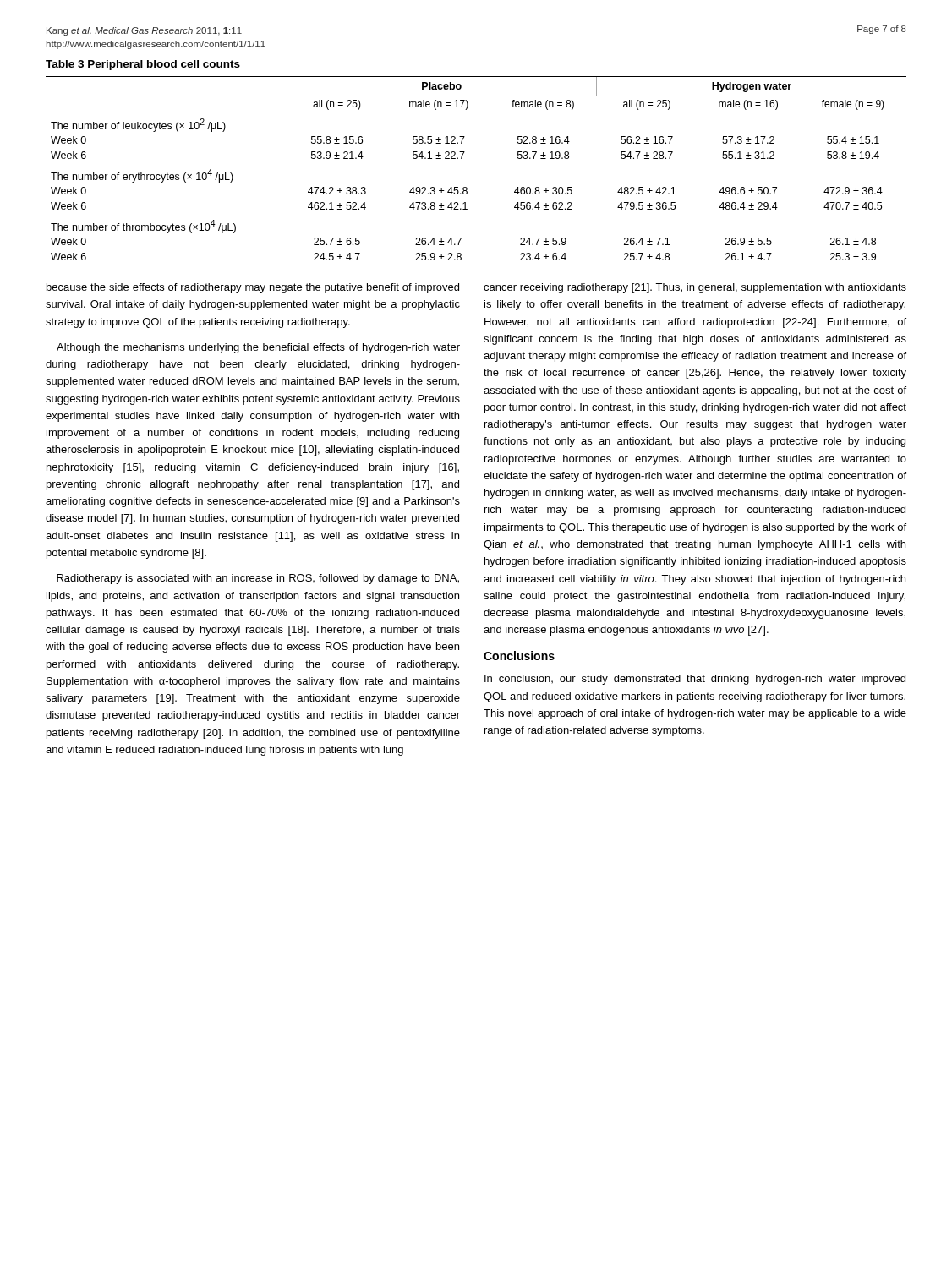Locate the text block that says "cancer receiving radiotherapy [21]. Thus, in"
Image resolution: width=952 pixels, height=1268 pixels.
tap(695, 458)
